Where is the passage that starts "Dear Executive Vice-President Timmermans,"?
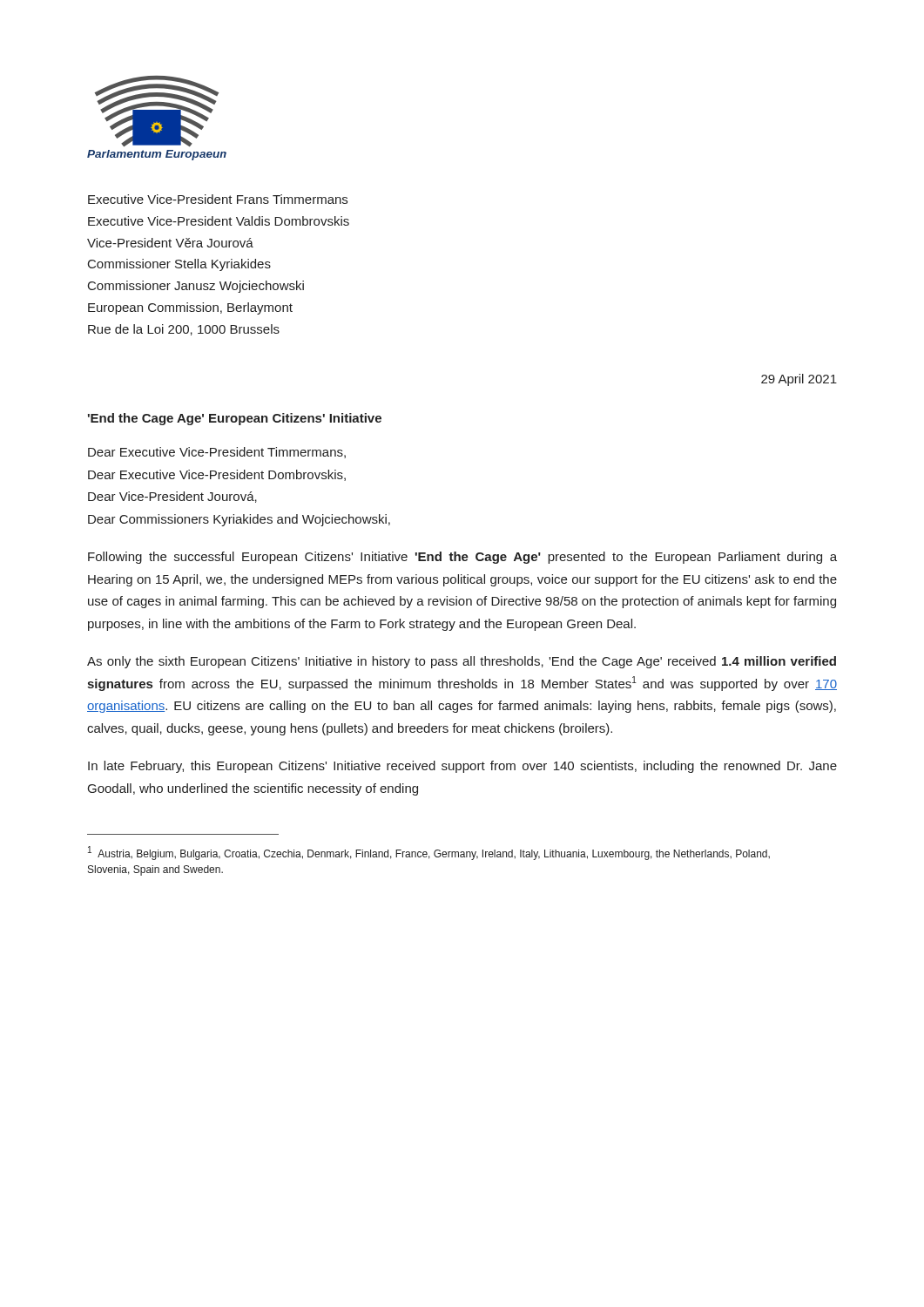Screen dimensions: 1307x924 (239, 485)
